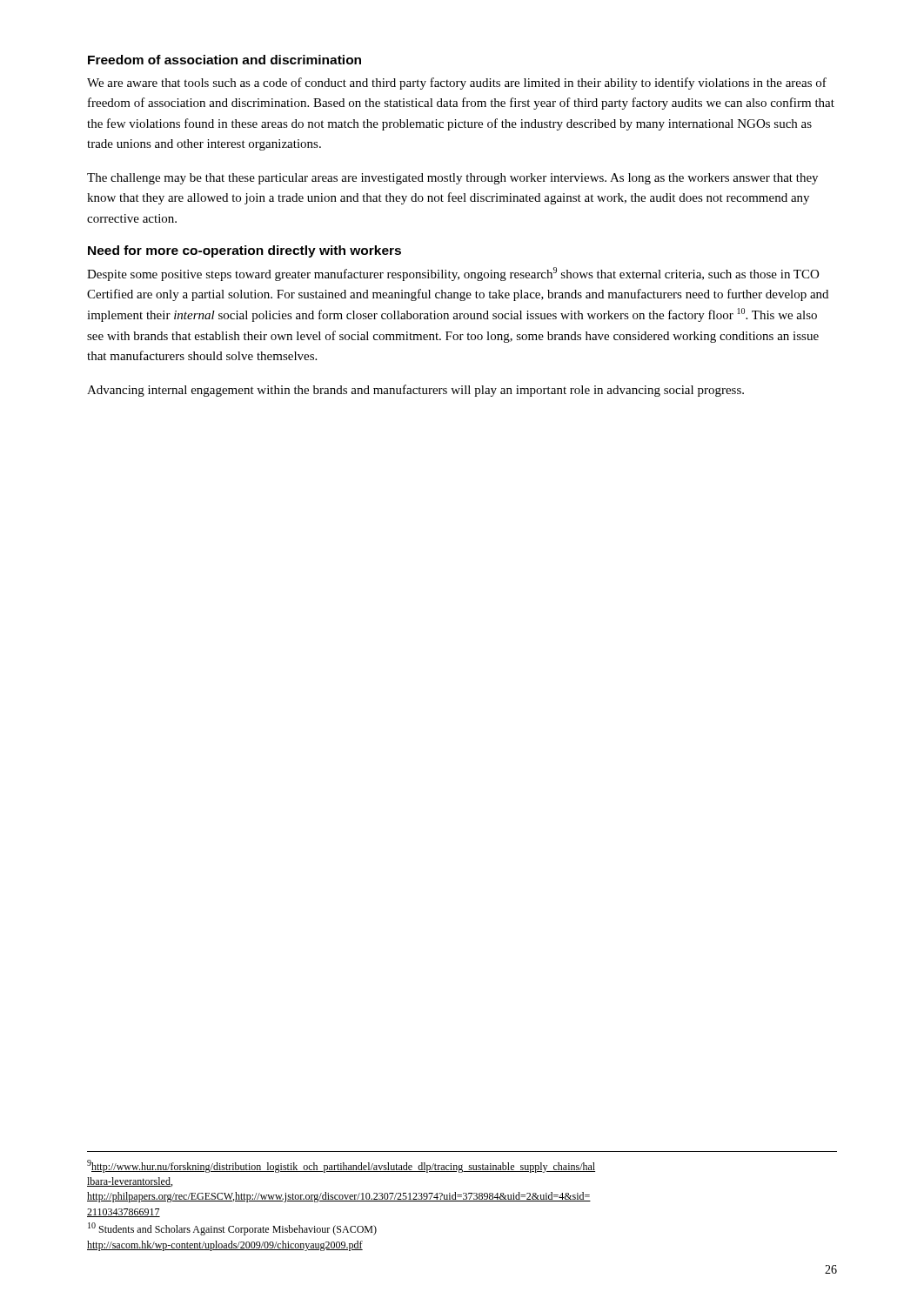Image resolution: width=924 pixels, height=1305 pixels.
Task: Click on the block starting "Advancing internal engagement within the"
Action: (x=416, y=390)
